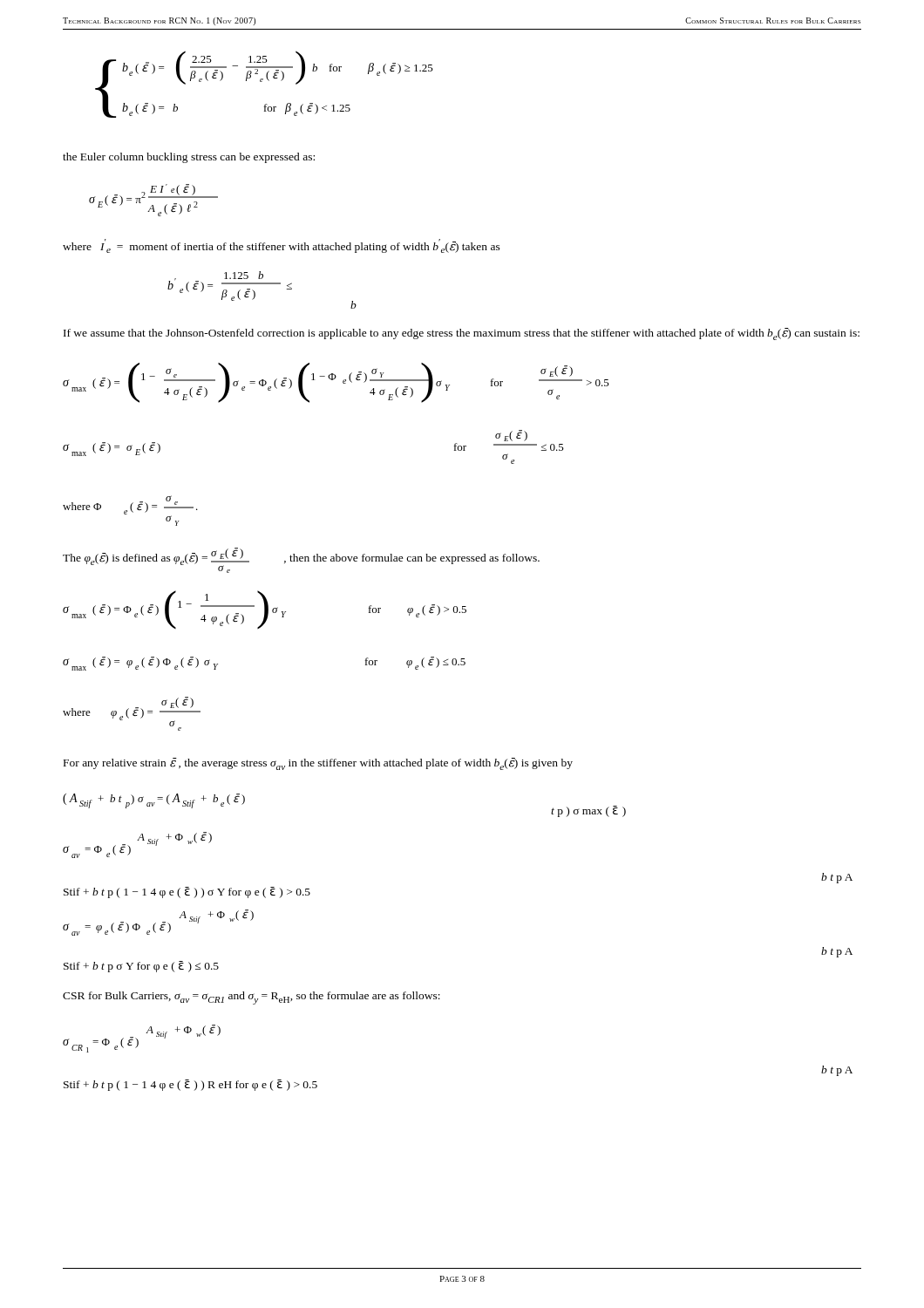Find the formula on this page that starts "( A Stif +"
The image size is (924, 1308).
pyautogui.click(x=170, y=804)
